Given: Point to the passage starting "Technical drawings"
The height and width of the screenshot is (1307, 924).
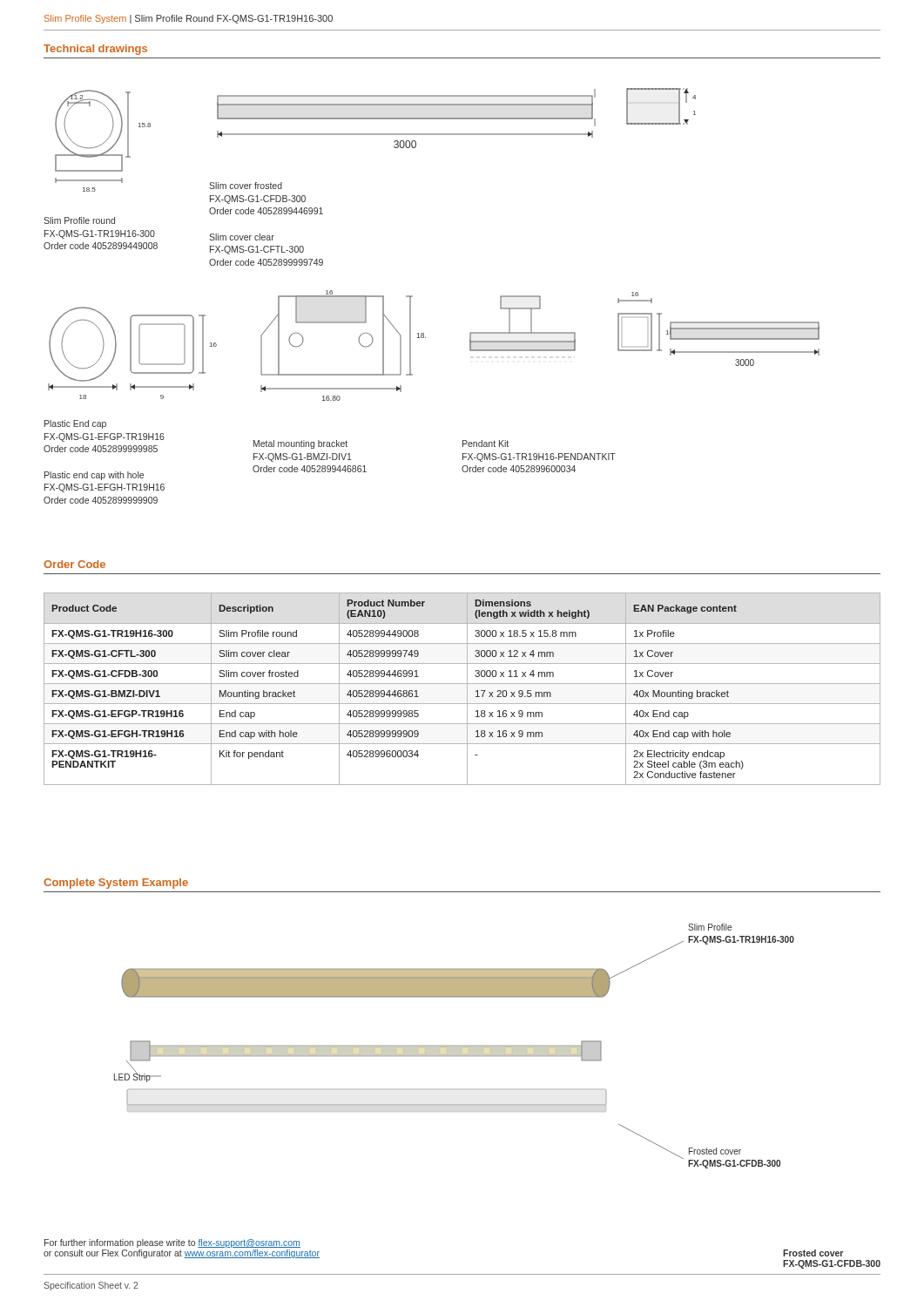Looking at the screenshot, I should point(462,50).
